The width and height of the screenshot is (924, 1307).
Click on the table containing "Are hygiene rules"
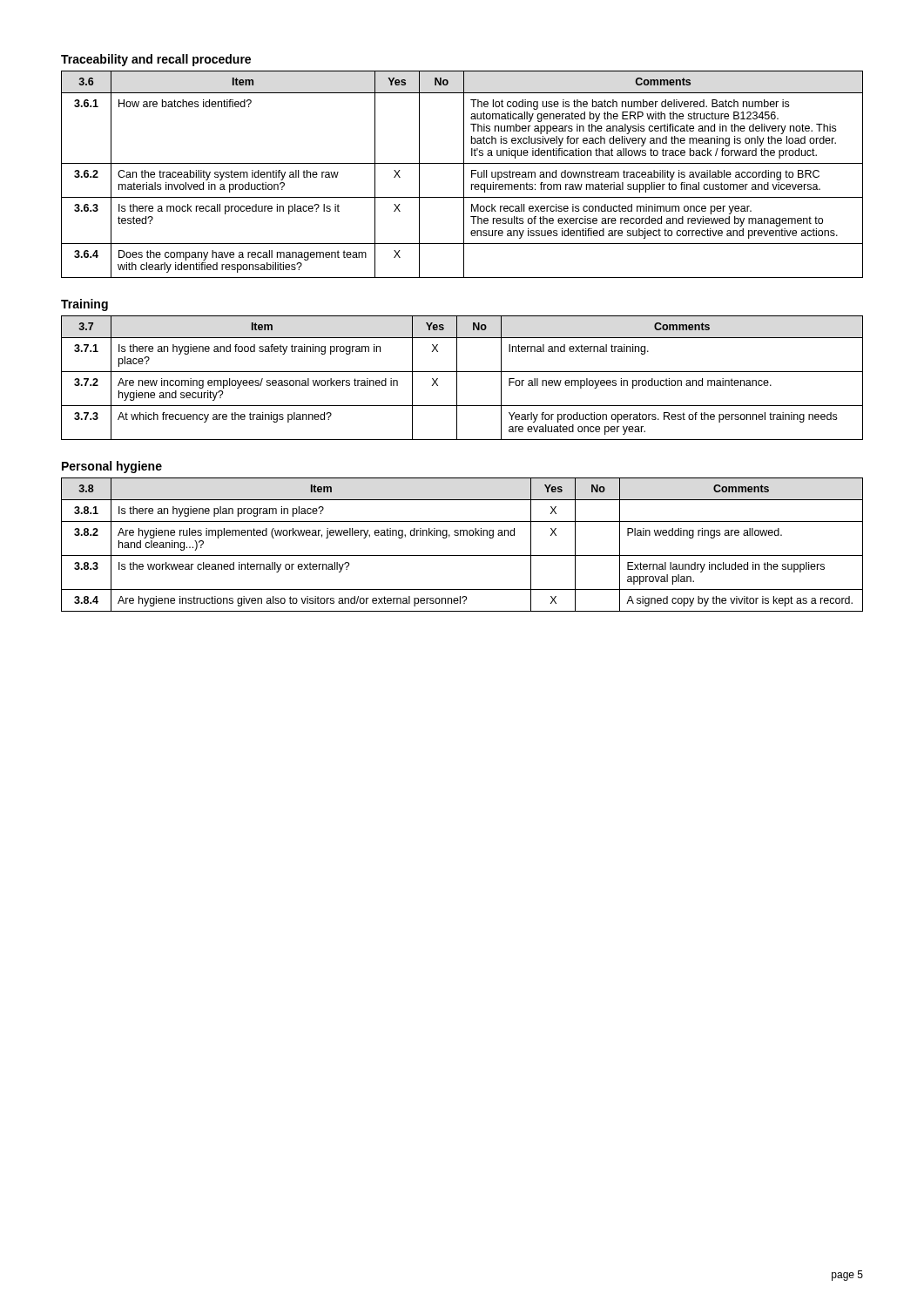(x=462, y=545)
